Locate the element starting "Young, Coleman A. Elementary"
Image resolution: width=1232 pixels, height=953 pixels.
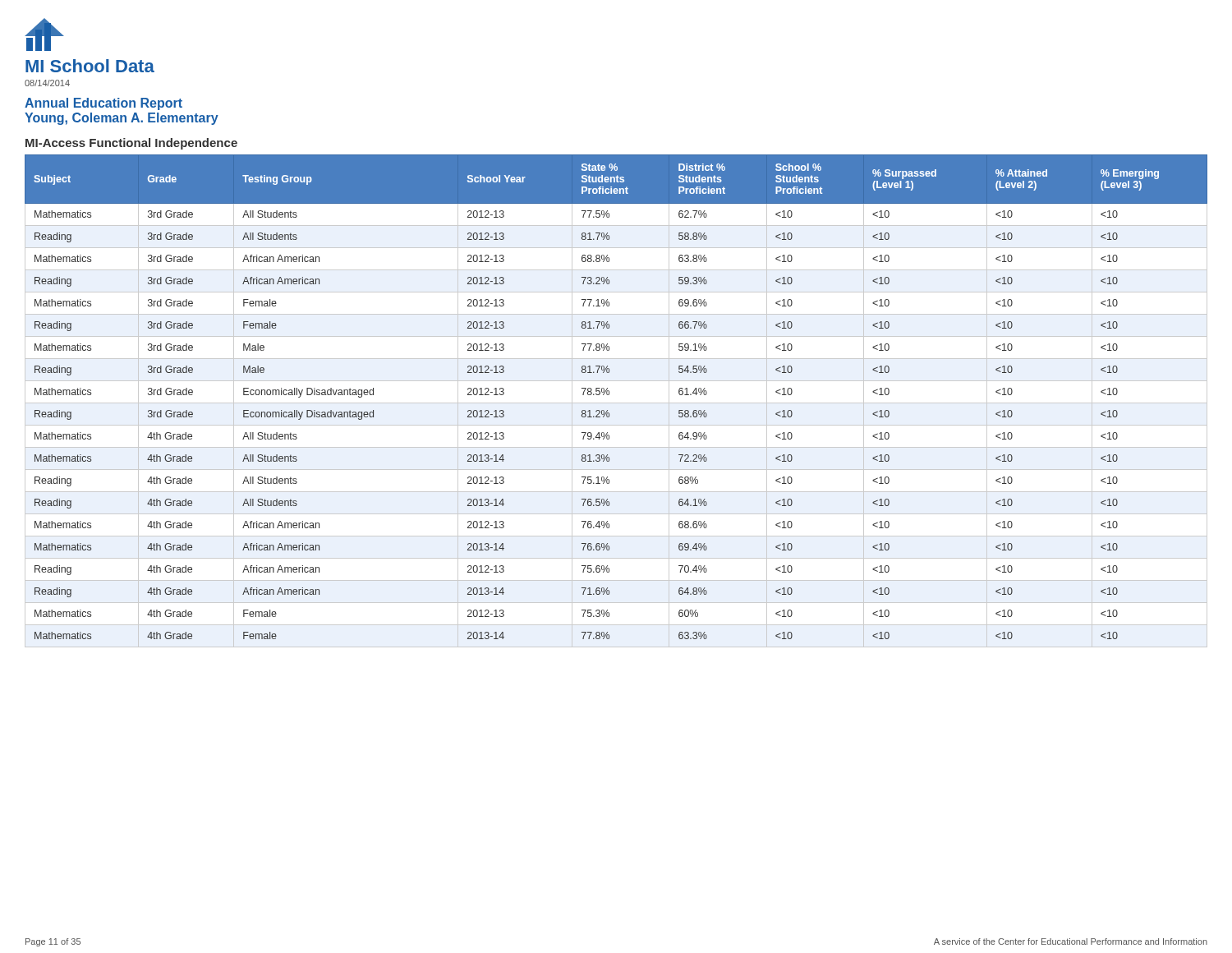click(x=121, y=118)
